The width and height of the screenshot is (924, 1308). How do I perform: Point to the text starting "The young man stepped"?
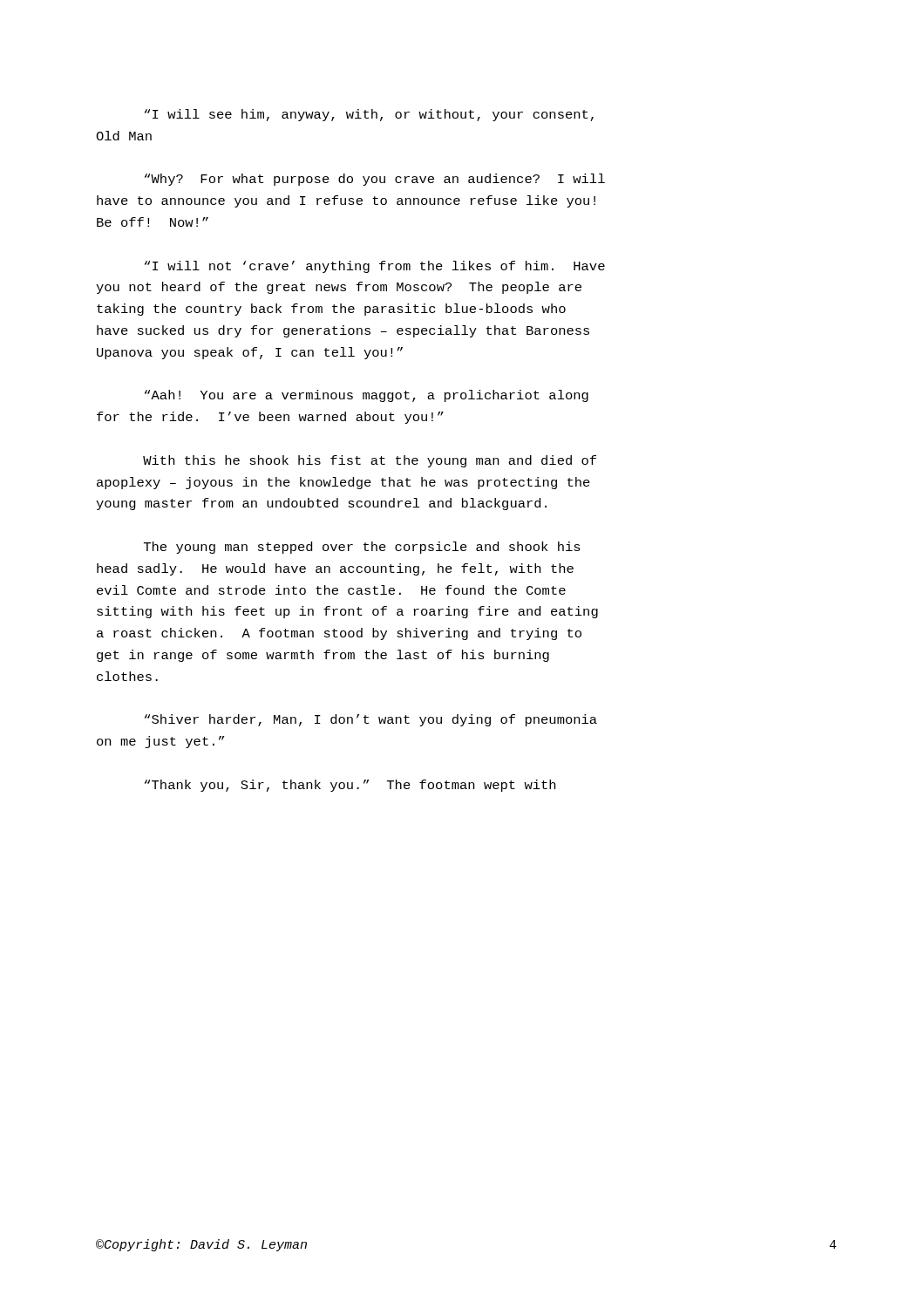pos(466,611)
